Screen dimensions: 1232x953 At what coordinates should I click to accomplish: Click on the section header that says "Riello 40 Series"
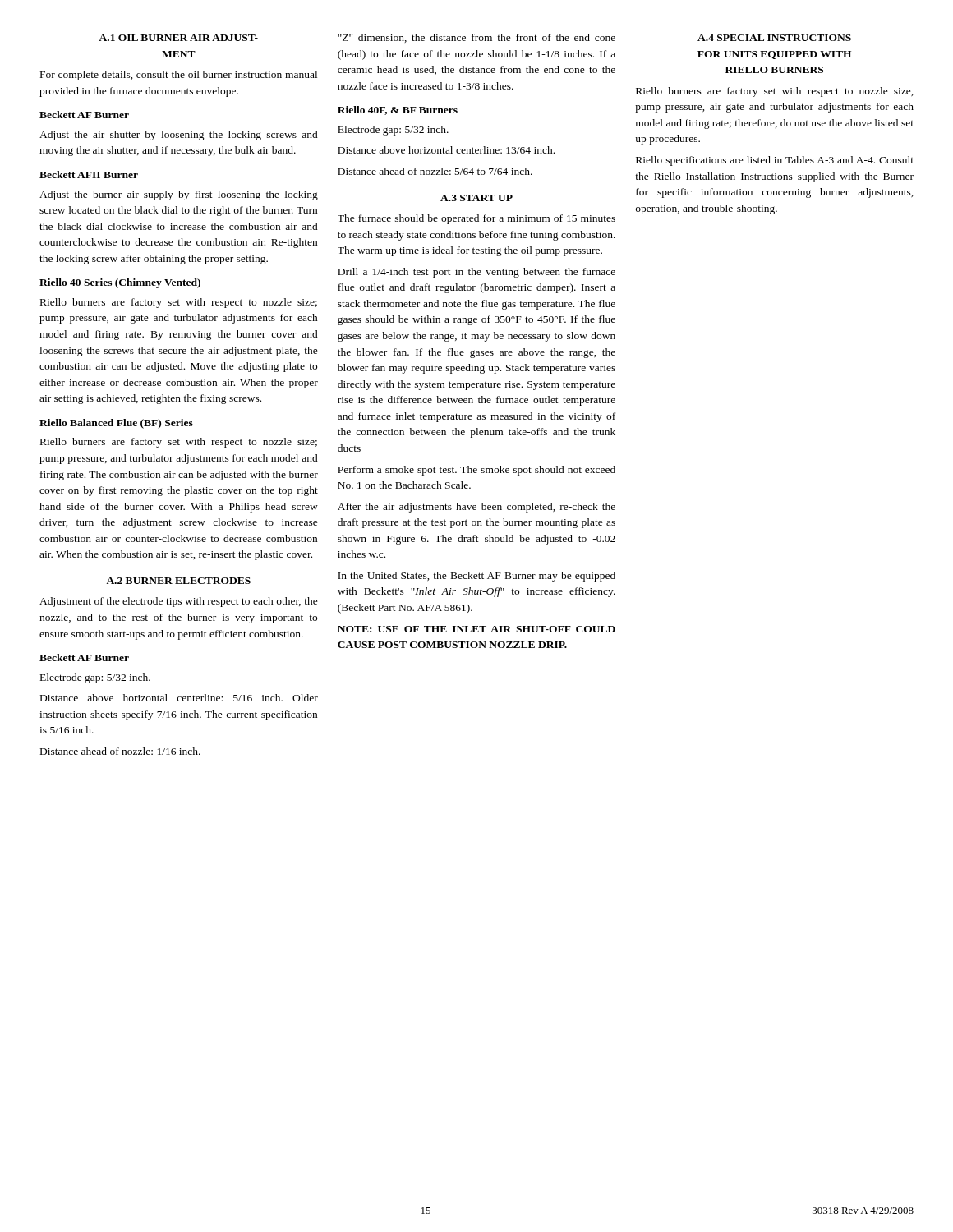coord(120,282)
